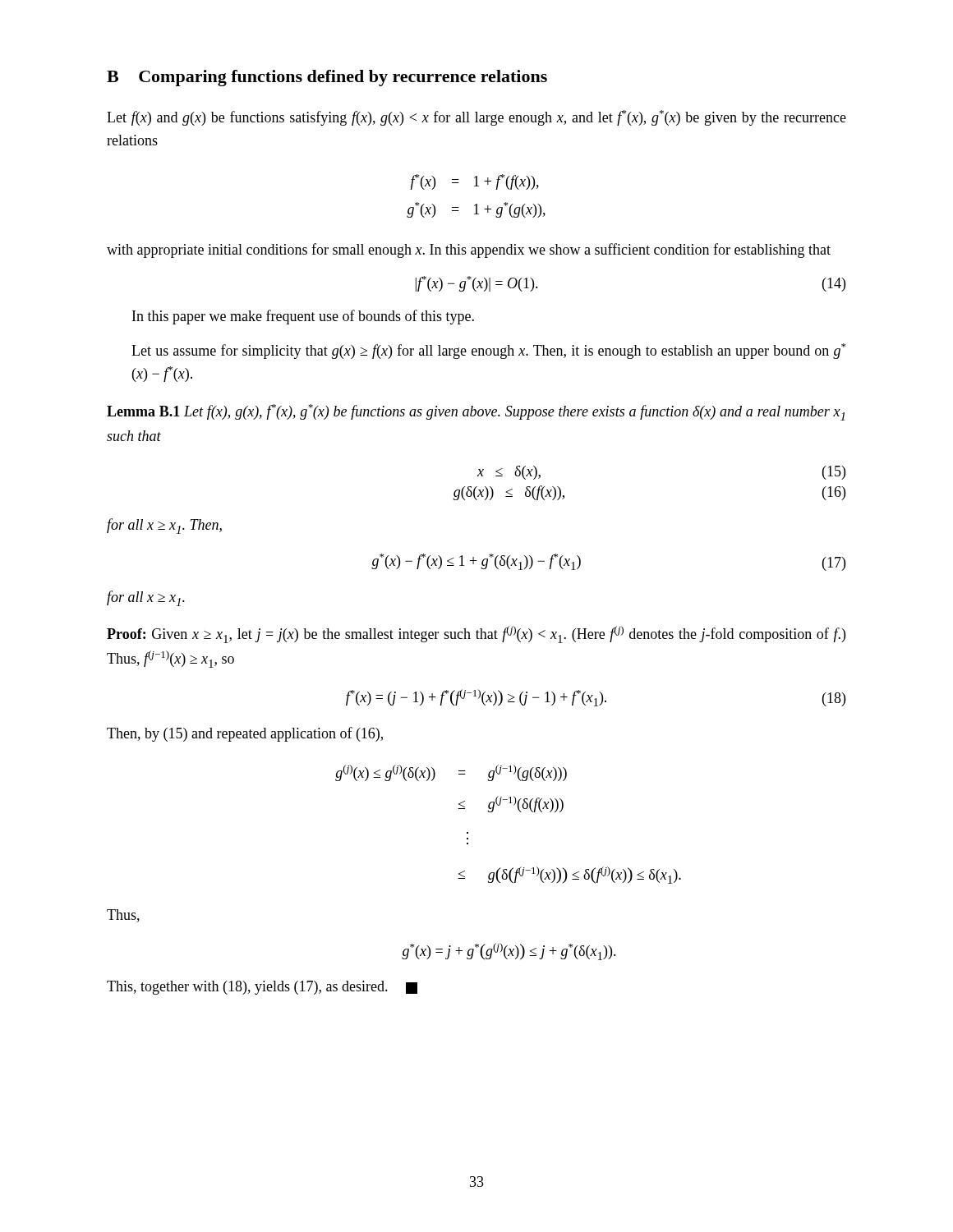This screenshot has width=953, height=1232.
Task: Click on the text block that says "with appropriate initial"
Action: (476, 250)
